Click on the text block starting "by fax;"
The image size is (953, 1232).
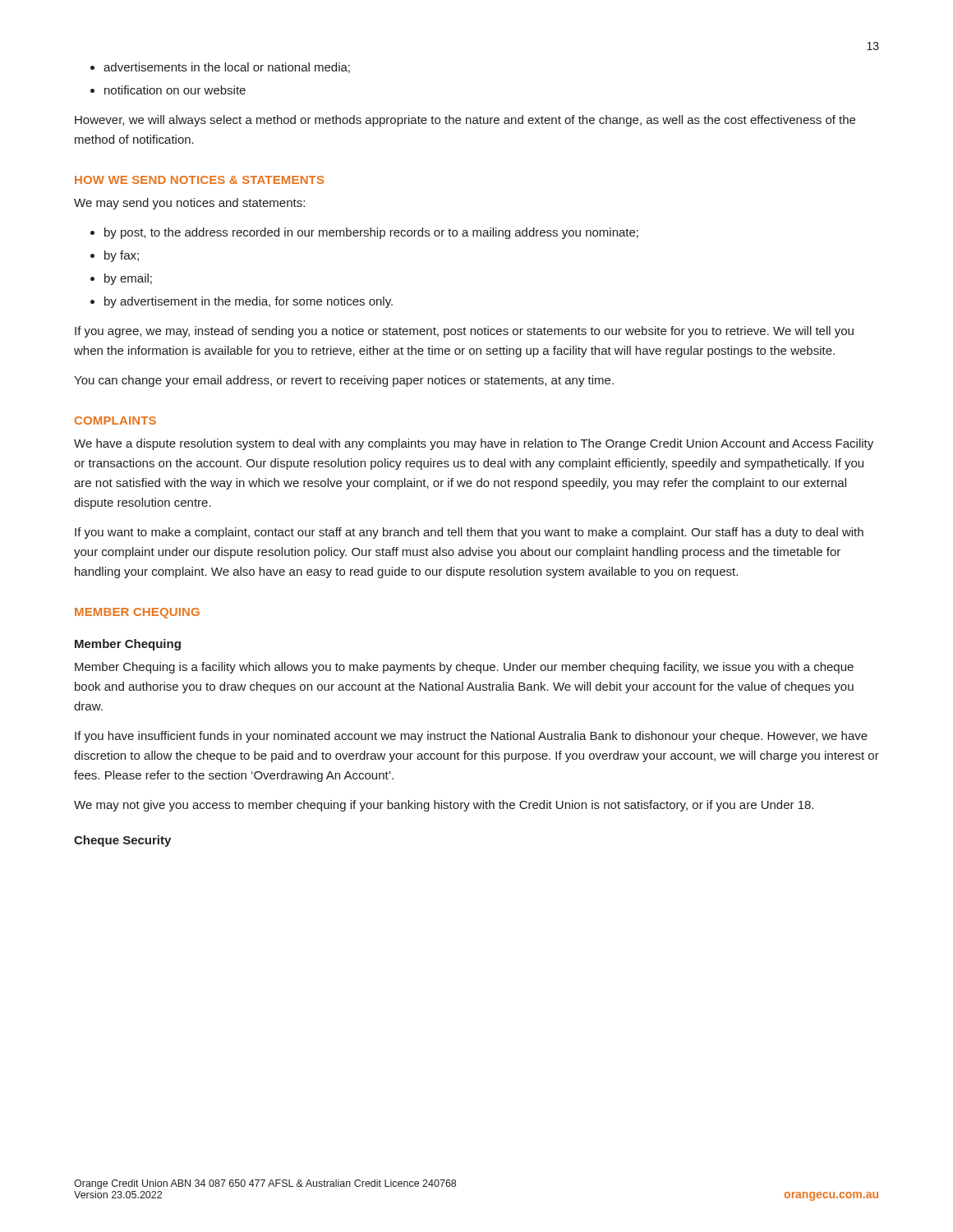coord(122,255)
